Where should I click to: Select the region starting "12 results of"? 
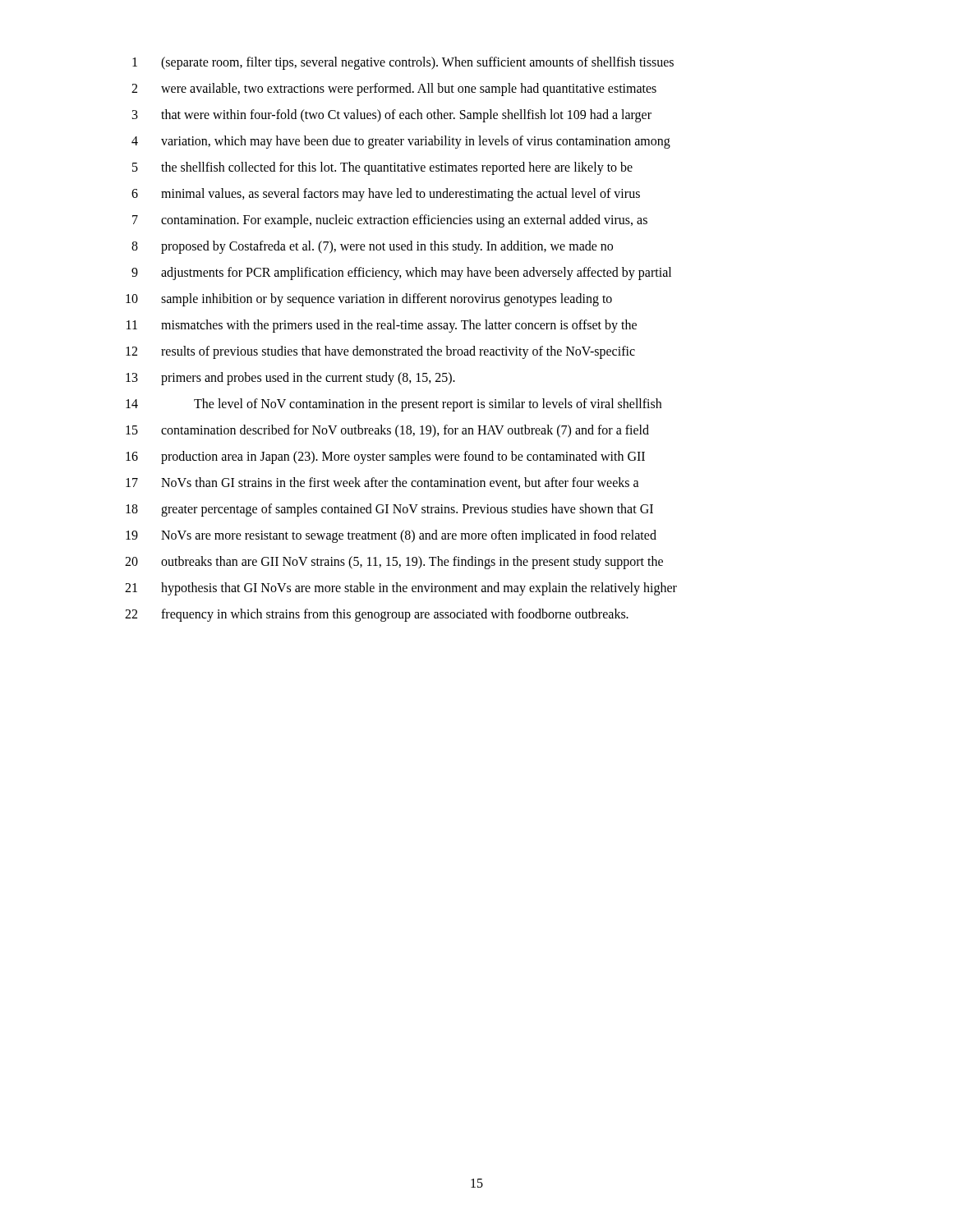pyautogui.click(x=452, y=351)
